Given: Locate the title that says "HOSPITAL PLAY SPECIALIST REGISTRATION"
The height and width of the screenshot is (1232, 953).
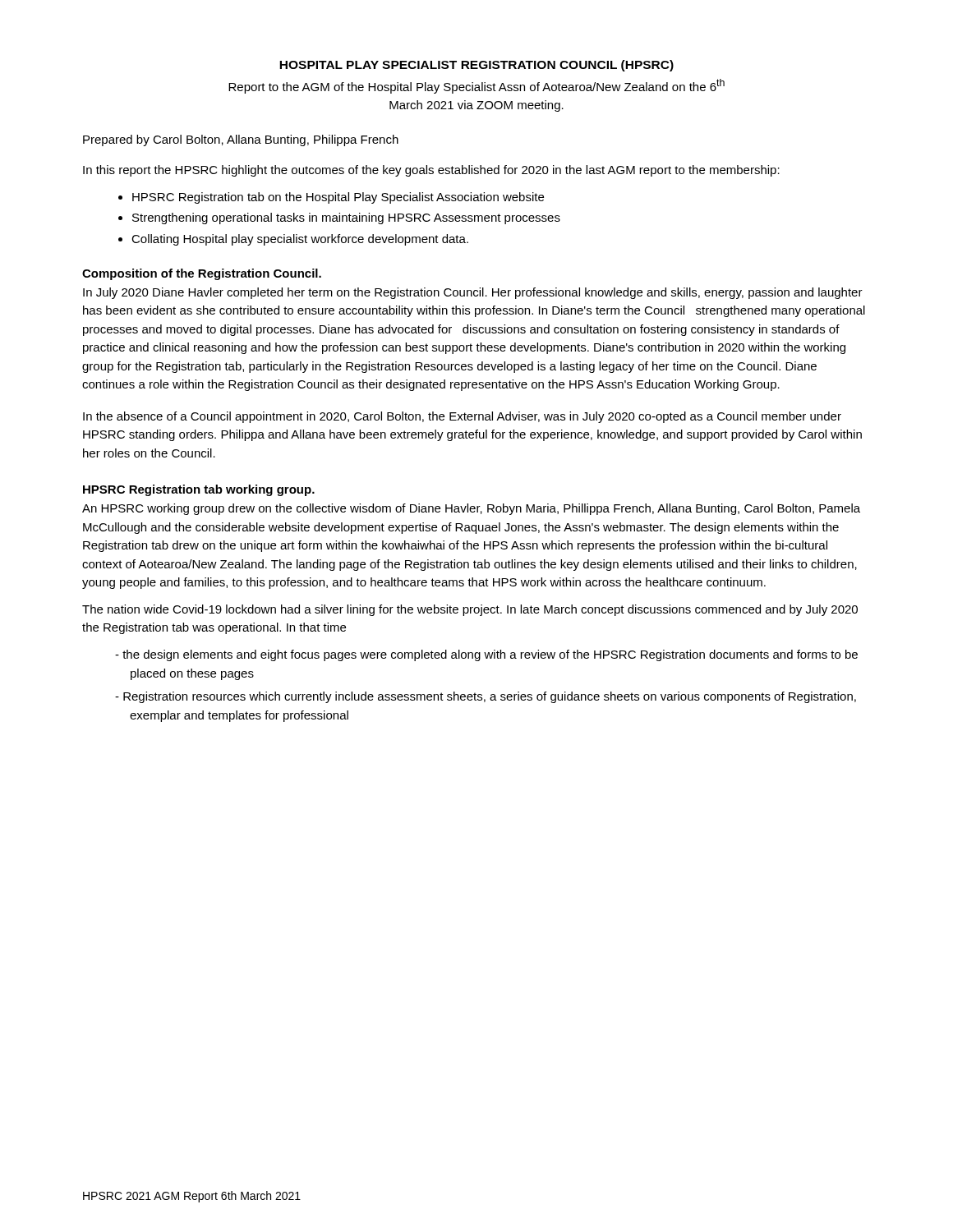Looking at the screenshot, I should point(476,85).
